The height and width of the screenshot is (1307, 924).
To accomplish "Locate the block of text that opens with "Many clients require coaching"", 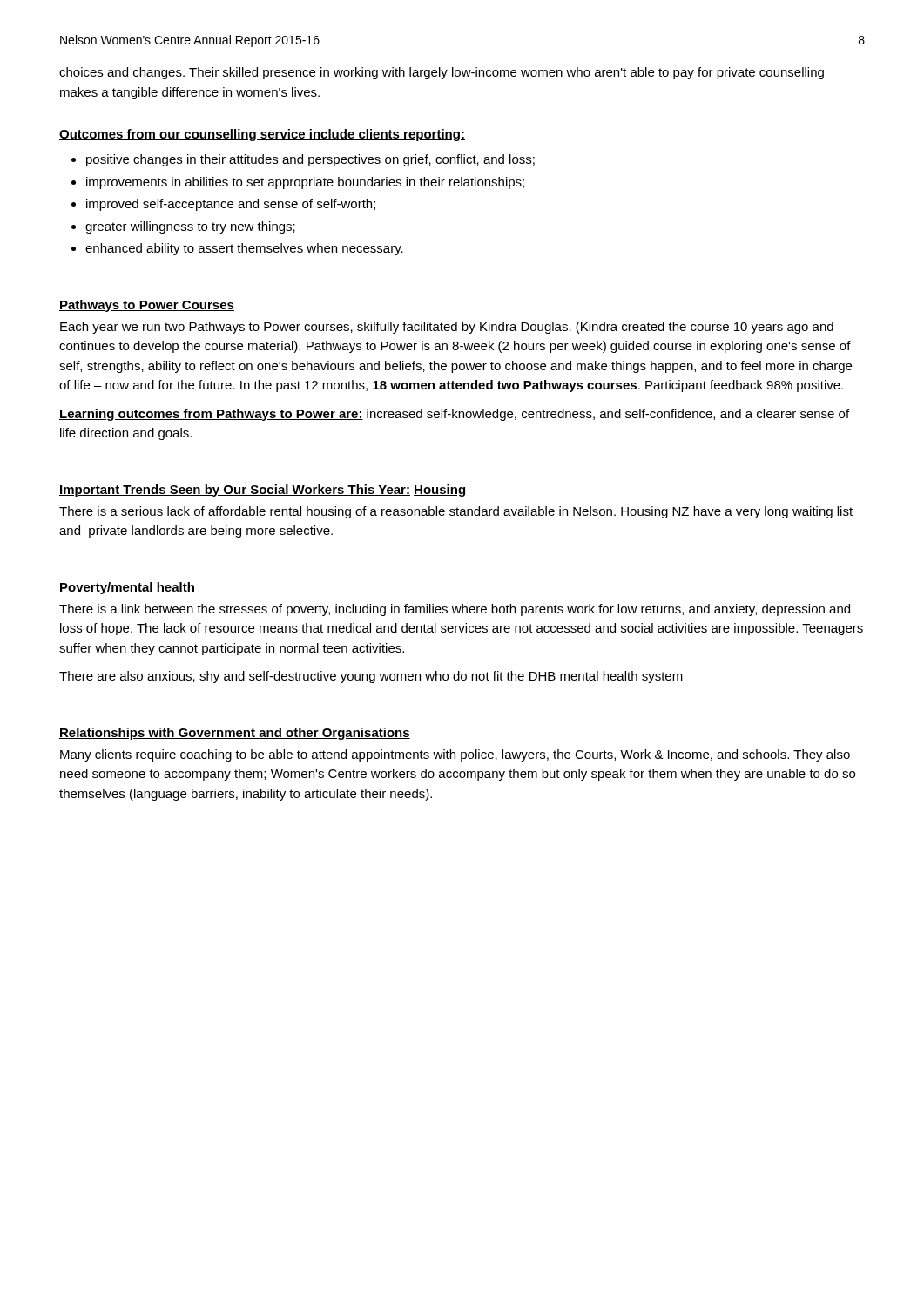I will [x=458, y=773].
